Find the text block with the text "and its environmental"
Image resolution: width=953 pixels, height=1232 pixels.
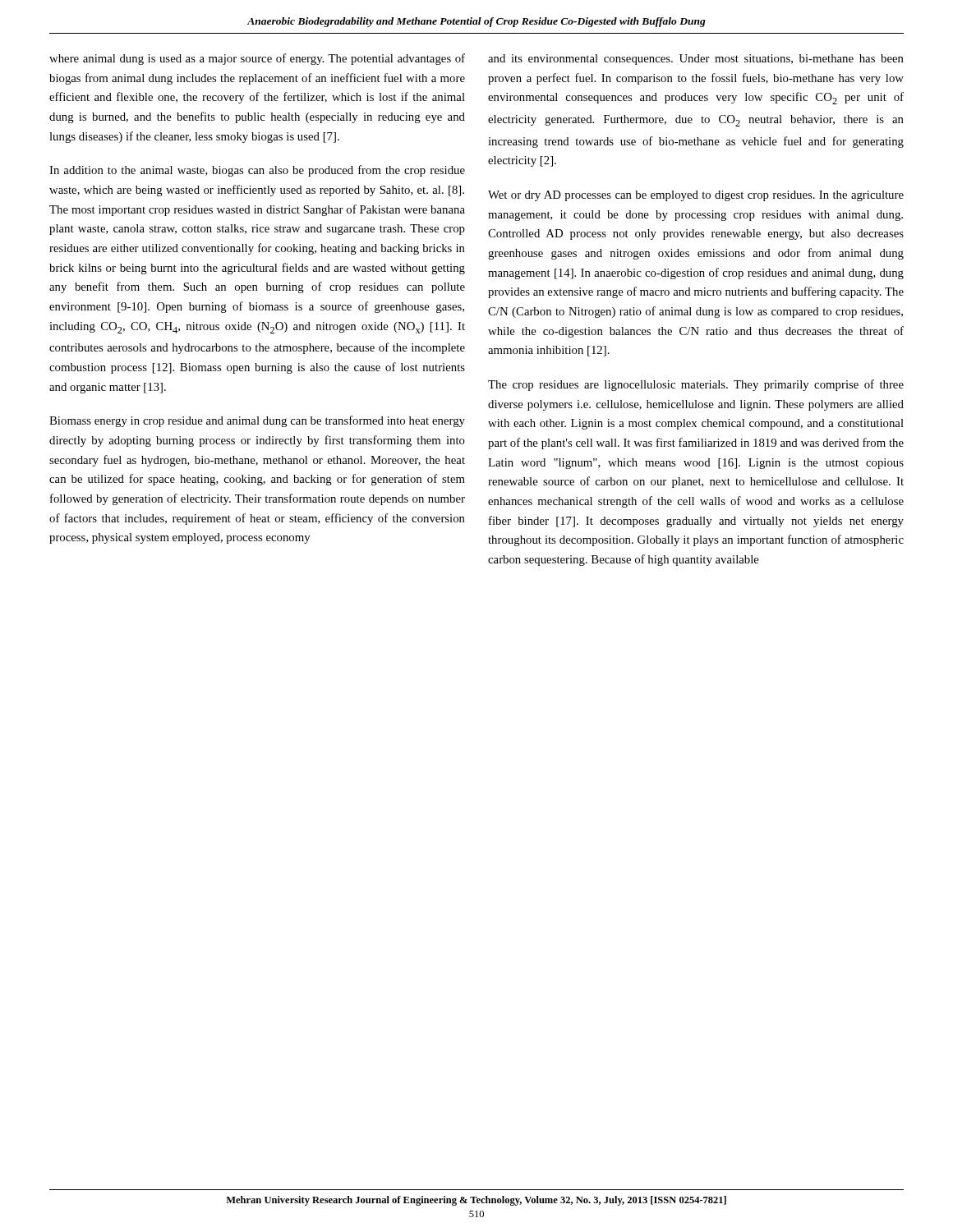click(x=696, y=109)
